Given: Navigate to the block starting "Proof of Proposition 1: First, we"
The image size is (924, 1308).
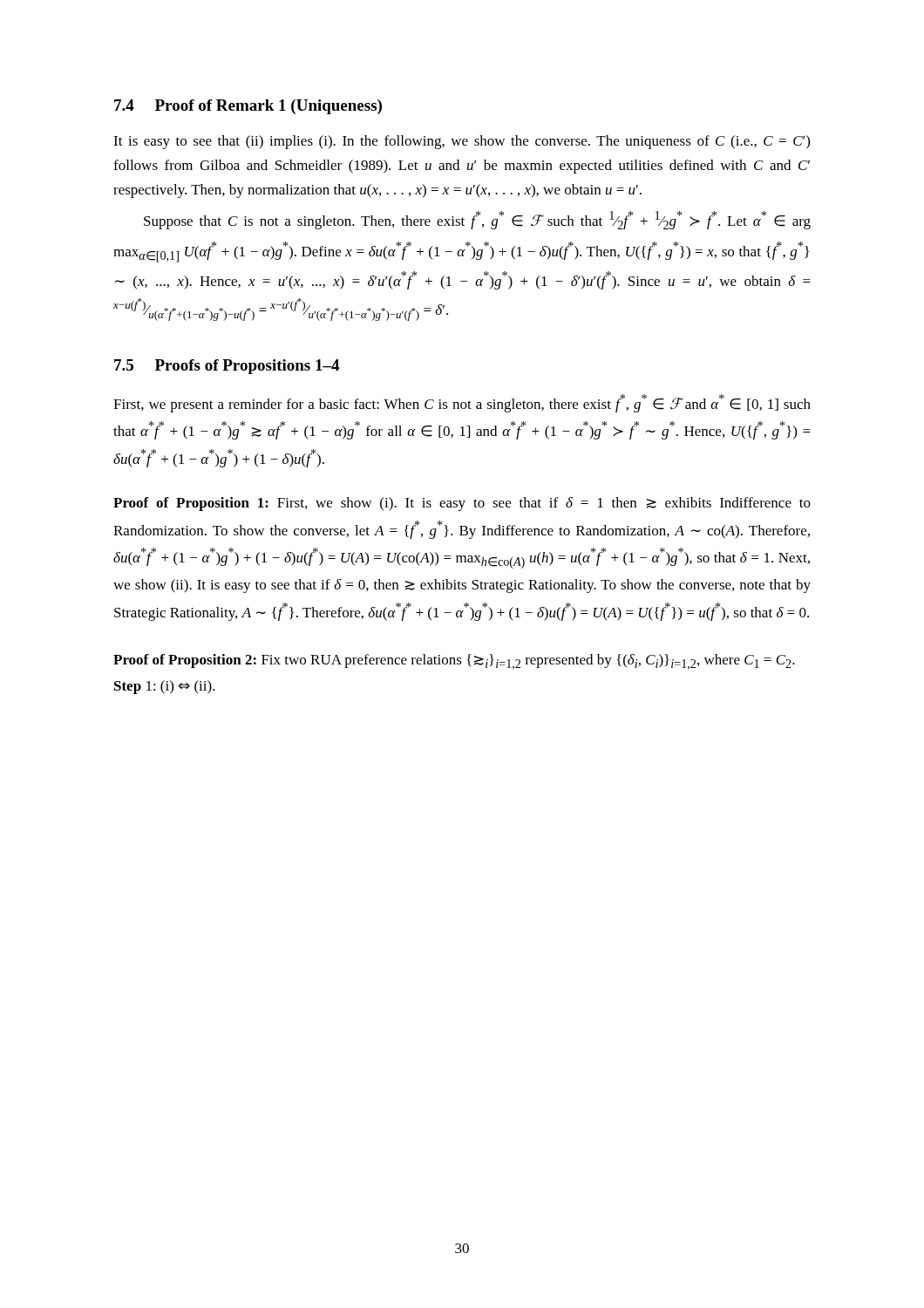Looking at the screenshot, I should (462, 557).
